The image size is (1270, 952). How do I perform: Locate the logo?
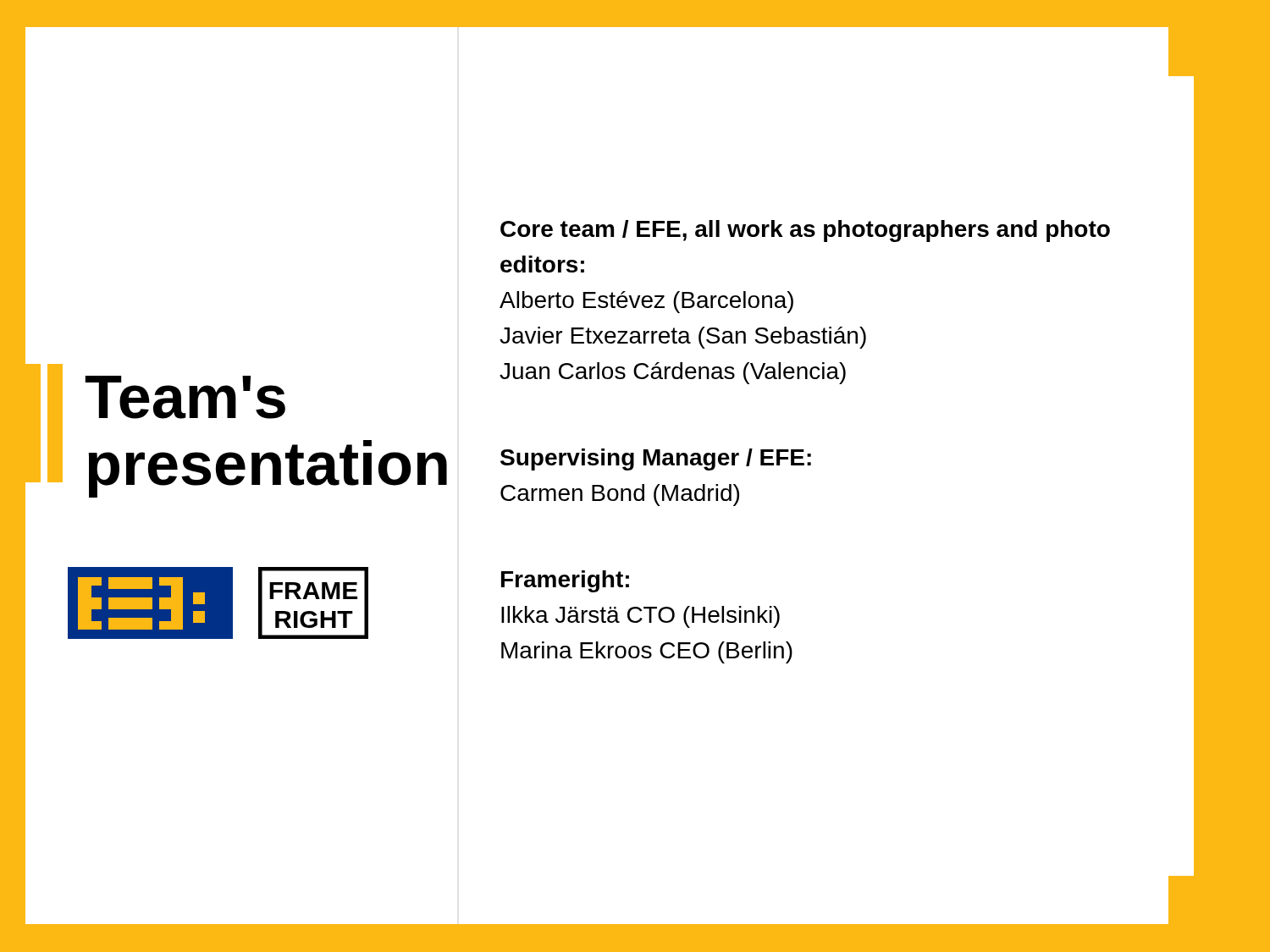[x=218, y=603]
